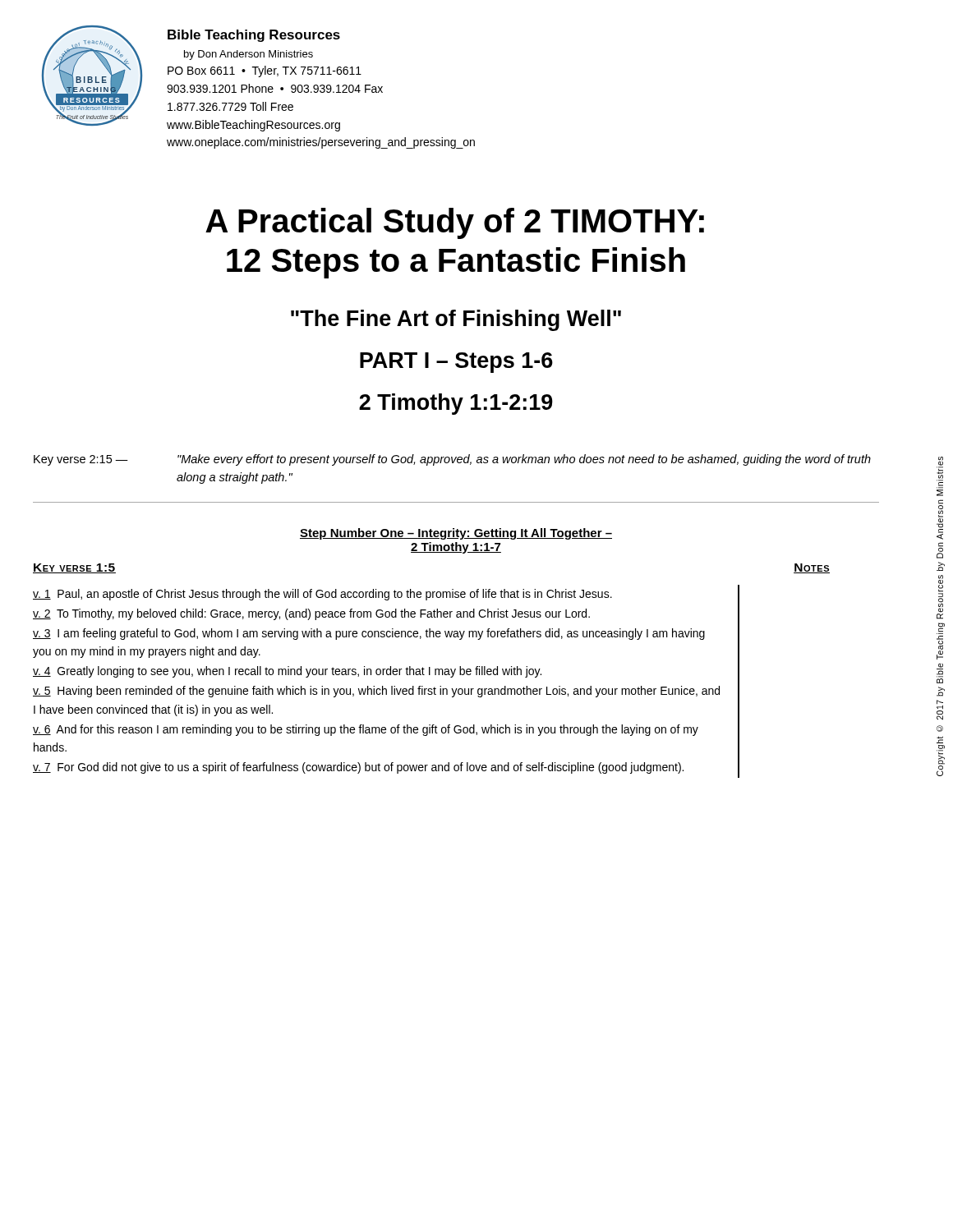Click the section header that begins "Key verse 1:5"
The image size is (953, 1232).
(x=74, y=569)
